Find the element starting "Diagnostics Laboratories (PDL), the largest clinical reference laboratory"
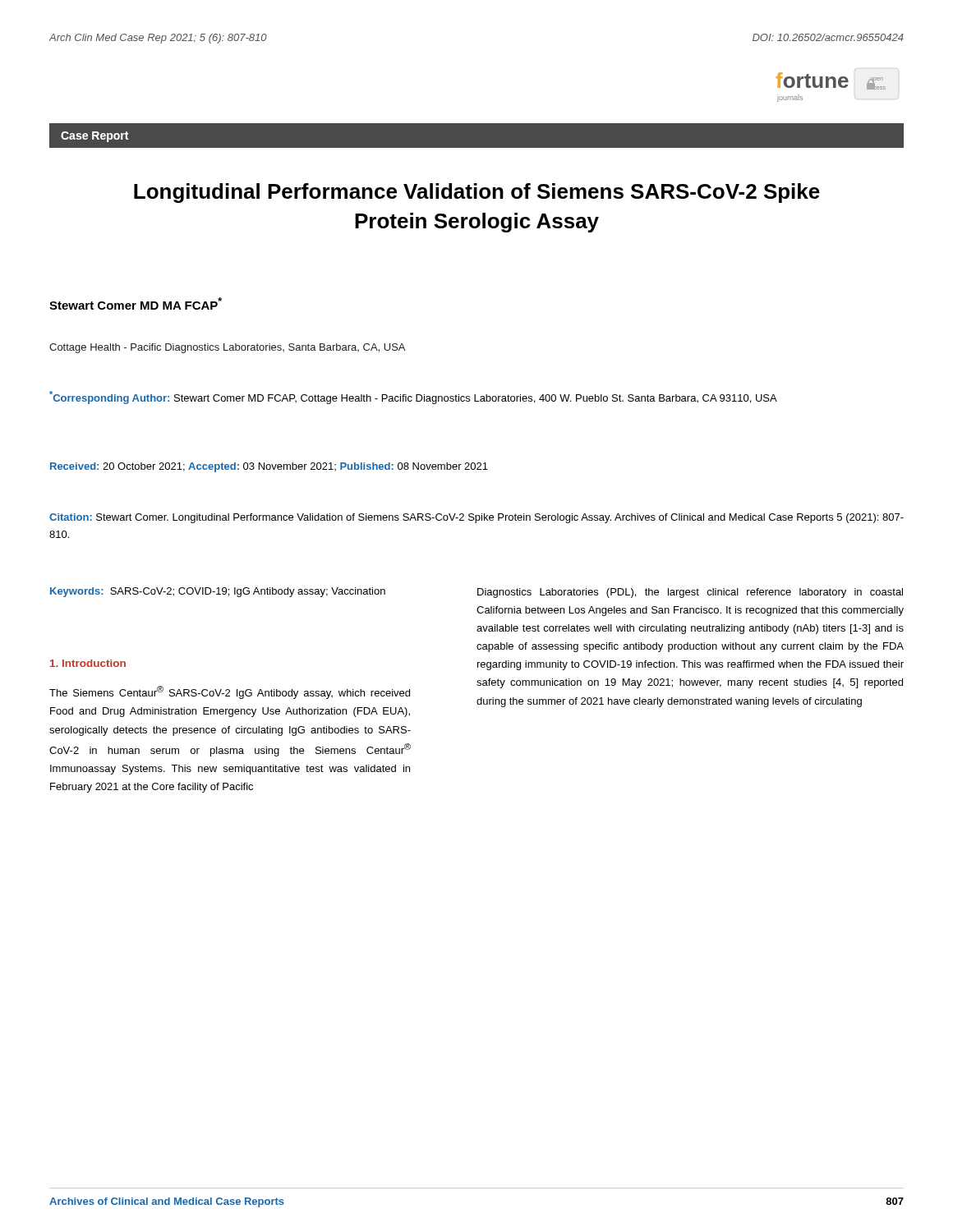This screenshot has width=953, height=1232. click(690, 646)
